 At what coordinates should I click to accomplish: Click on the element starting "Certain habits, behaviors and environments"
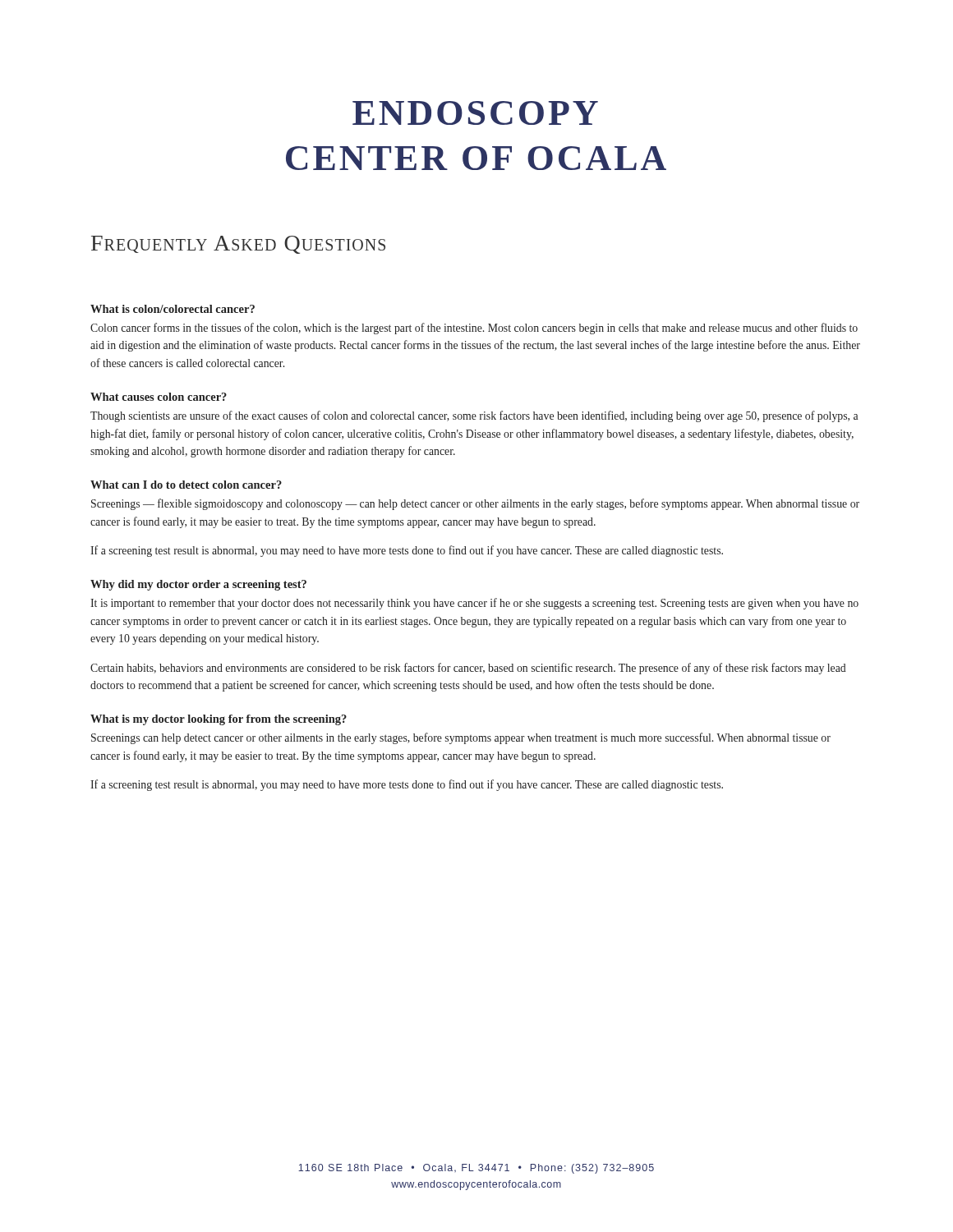click(x=468, y=676)
